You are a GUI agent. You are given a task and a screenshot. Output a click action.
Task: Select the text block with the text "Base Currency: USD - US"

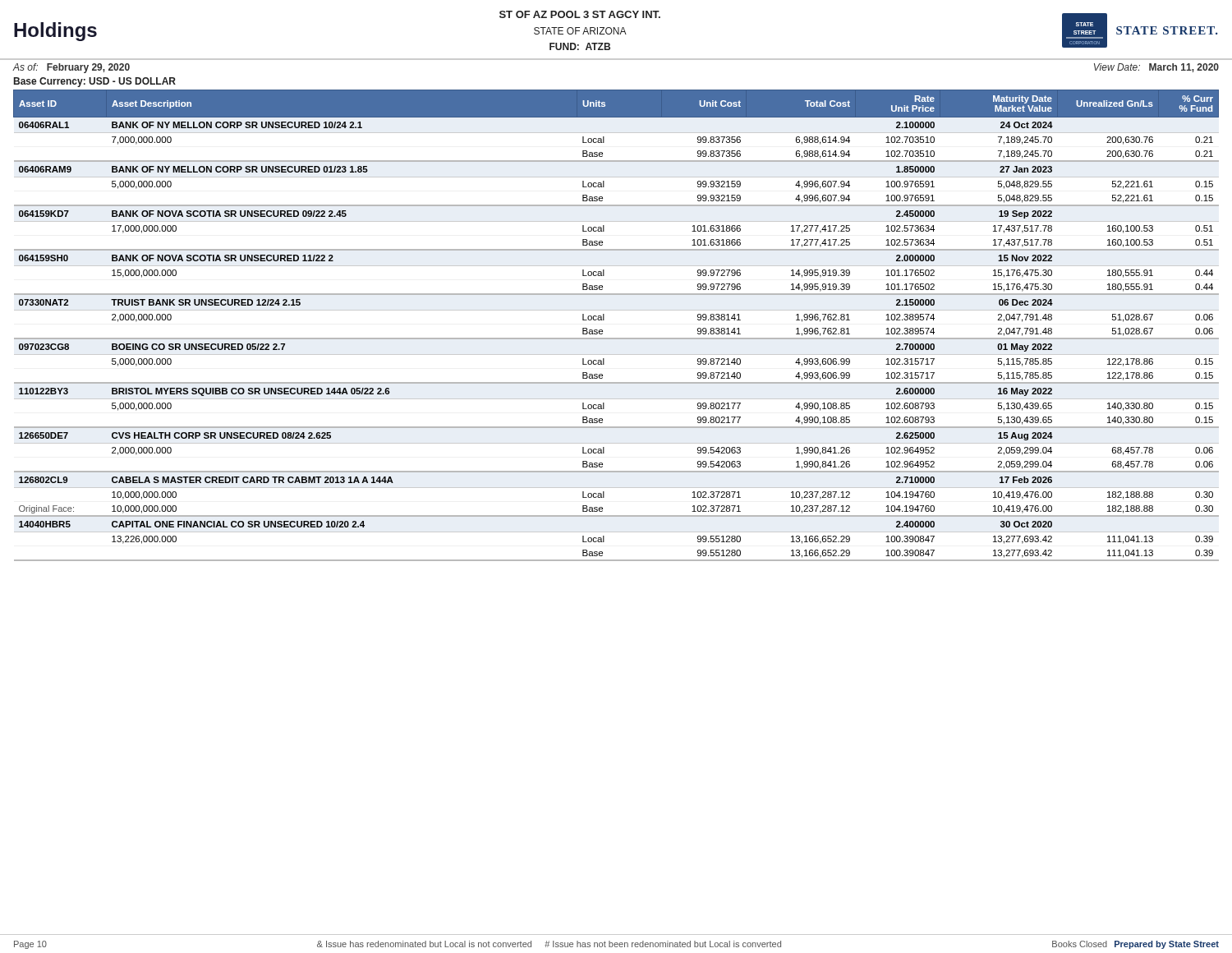point(94,81)
